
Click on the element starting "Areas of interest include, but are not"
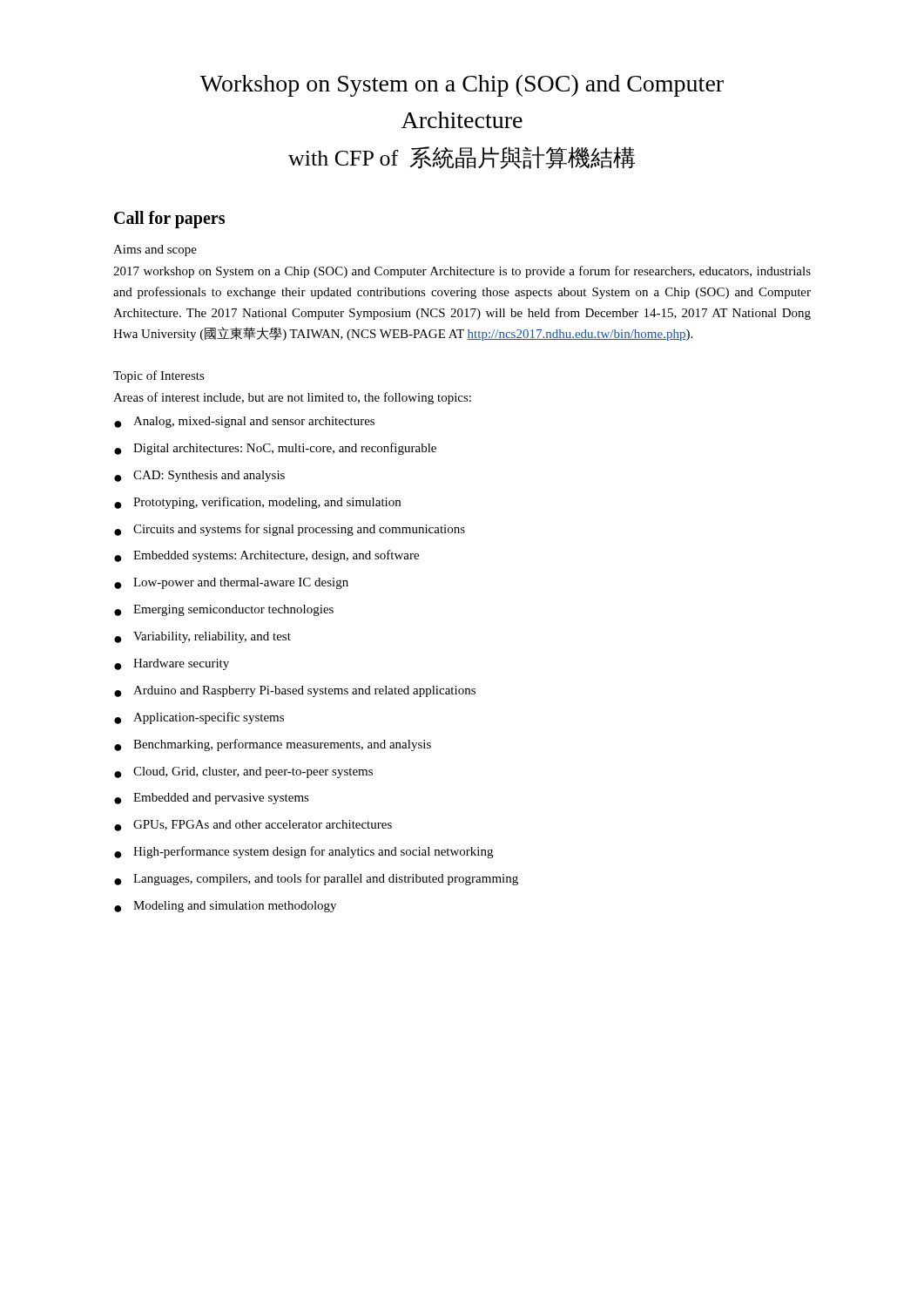coord(293,397)
